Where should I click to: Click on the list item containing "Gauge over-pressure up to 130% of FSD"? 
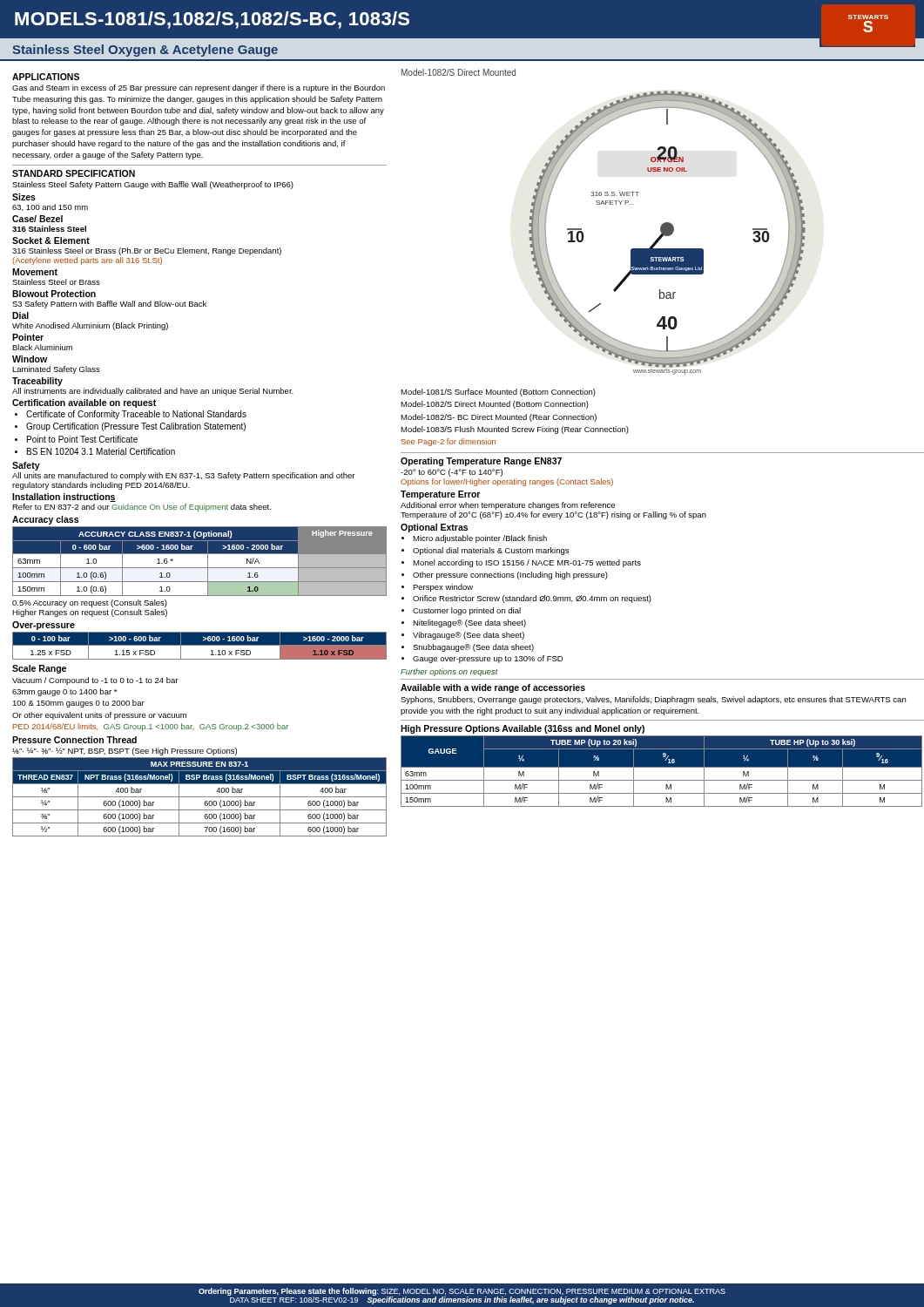click(x=488, y=659)
